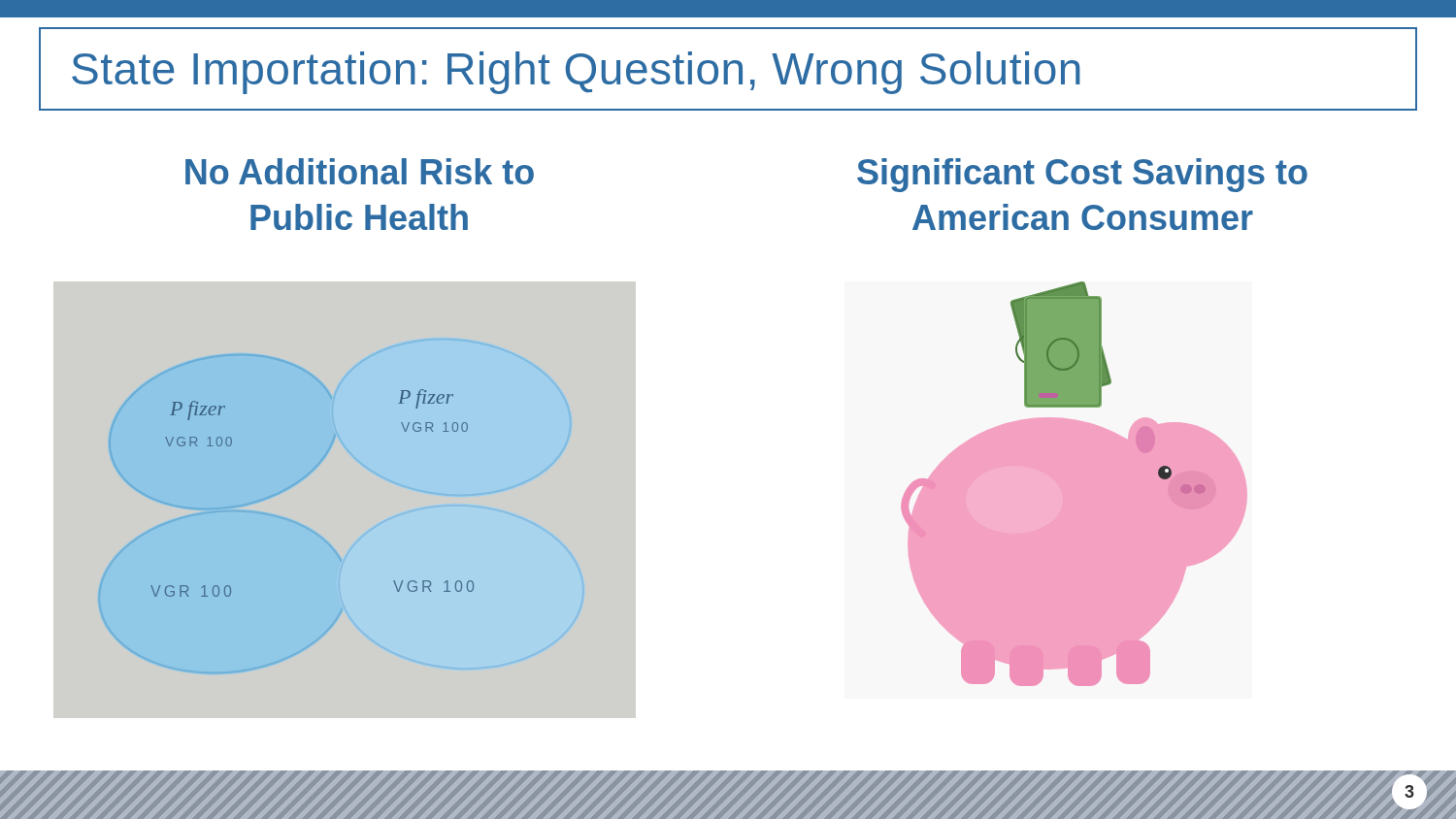
Task: Click on the title with the text "State Importation: Right"
Action: 577,69
